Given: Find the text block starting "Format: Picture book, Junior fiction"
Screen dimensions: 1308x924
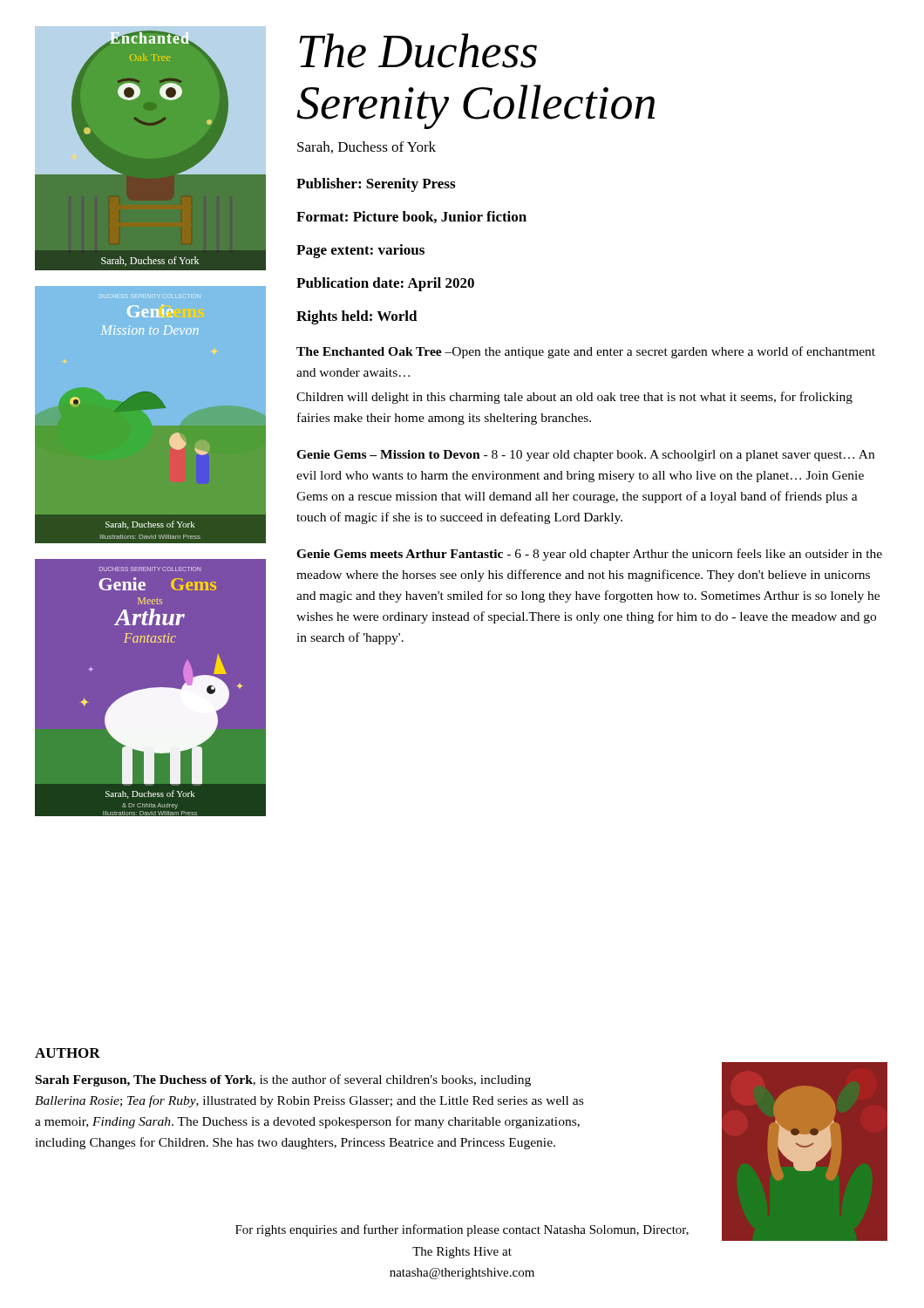Looking at the screenshot, I should tap(412, 217).
